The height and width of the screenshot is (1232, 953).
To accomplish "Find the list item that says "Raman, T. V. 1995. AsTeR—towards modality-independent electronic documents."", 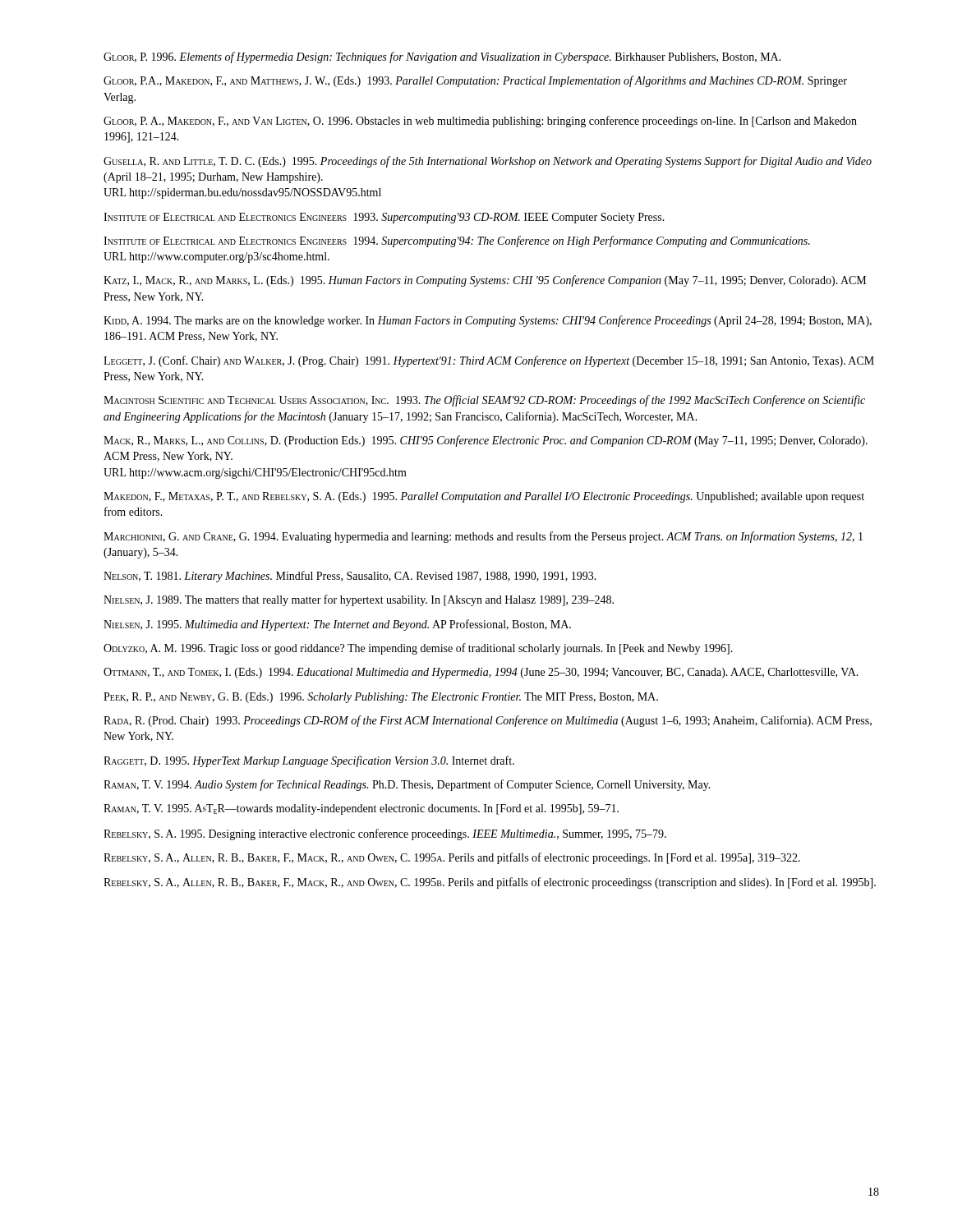I will point(491,810).
